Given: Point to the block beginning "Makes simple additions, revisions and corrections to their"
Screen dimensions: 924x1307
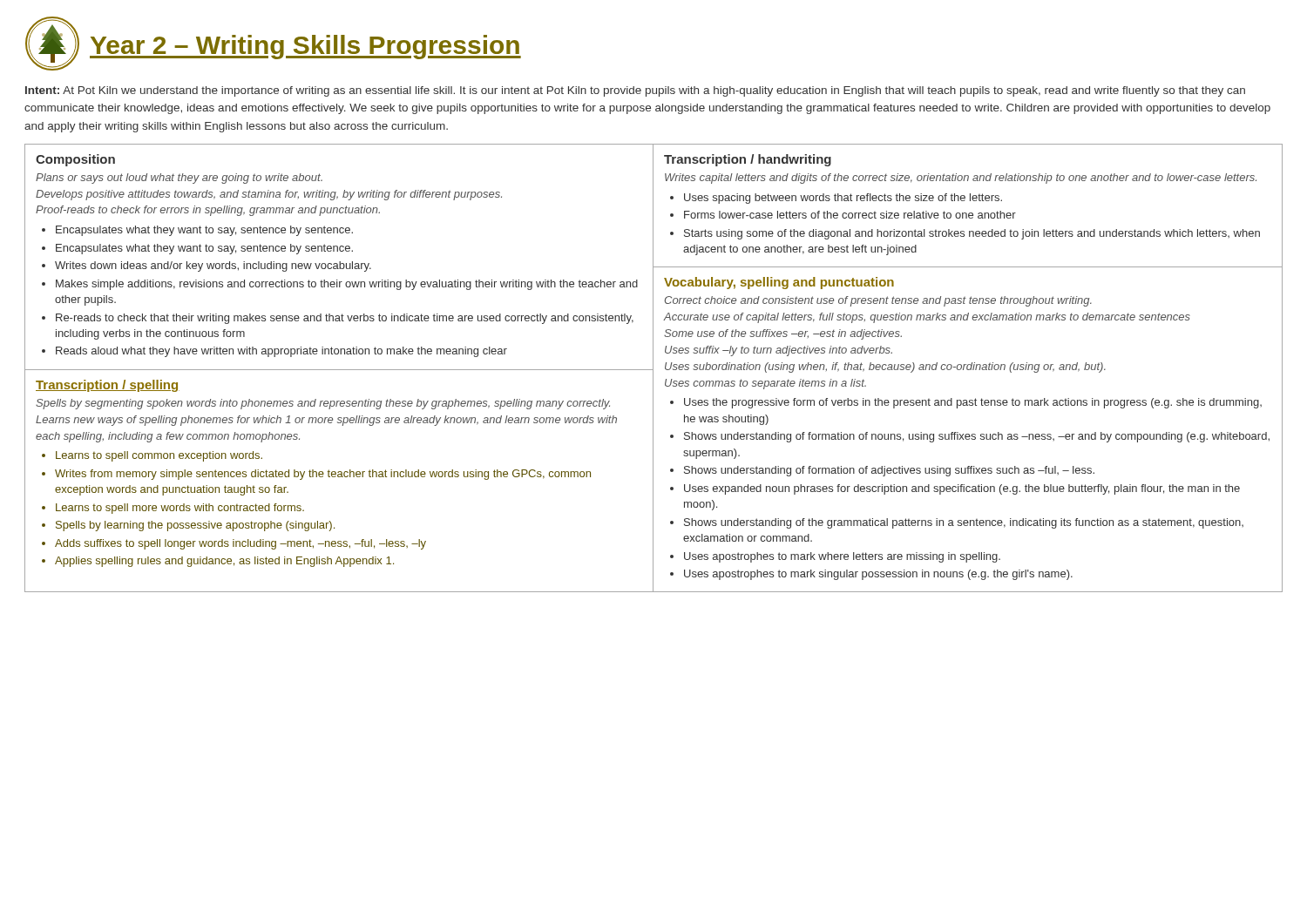Looking at the screenshot, I should click(x=346, y=291).
